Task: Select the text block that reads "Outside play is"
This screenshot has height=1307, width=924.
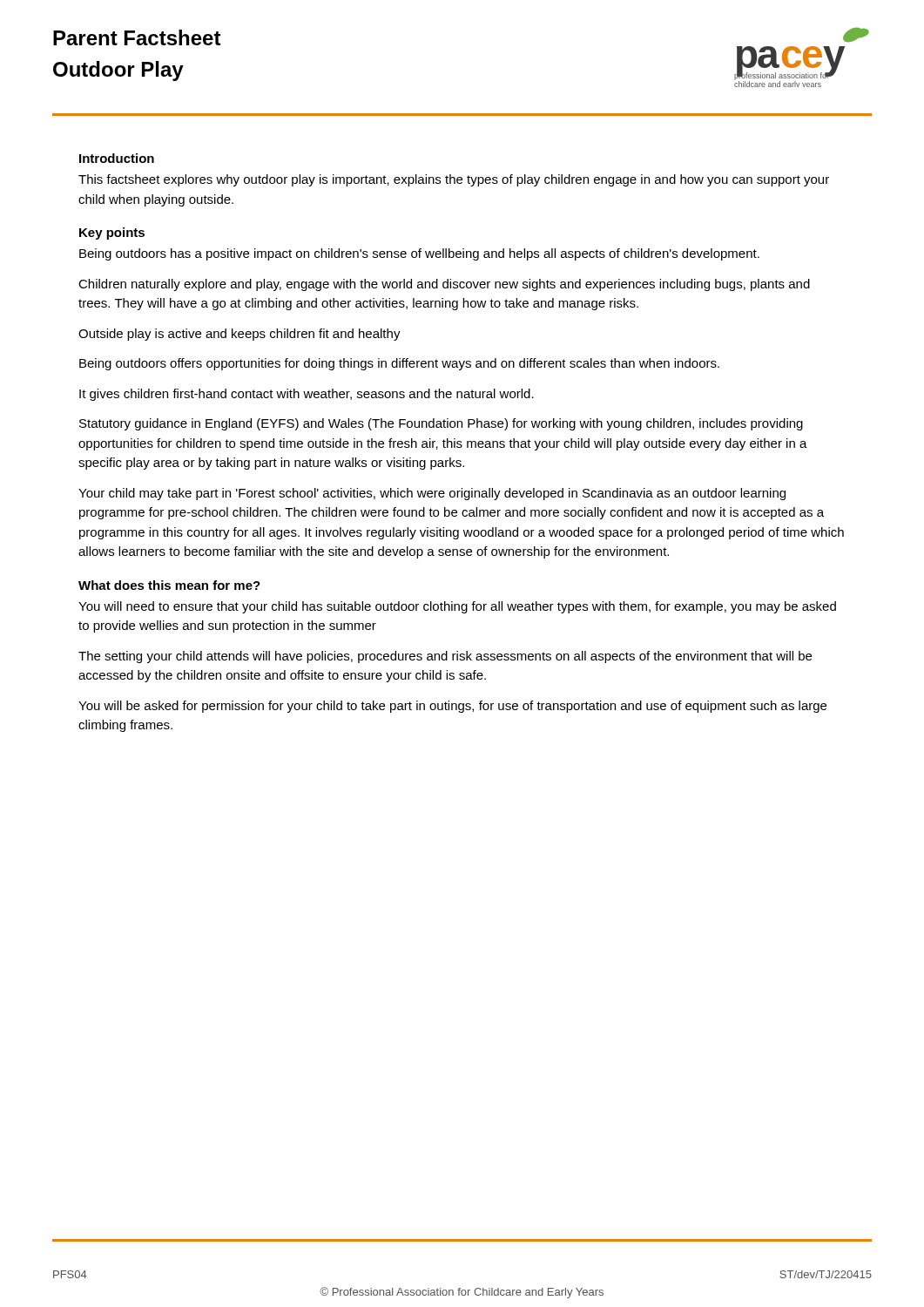Action: [239, 333]
